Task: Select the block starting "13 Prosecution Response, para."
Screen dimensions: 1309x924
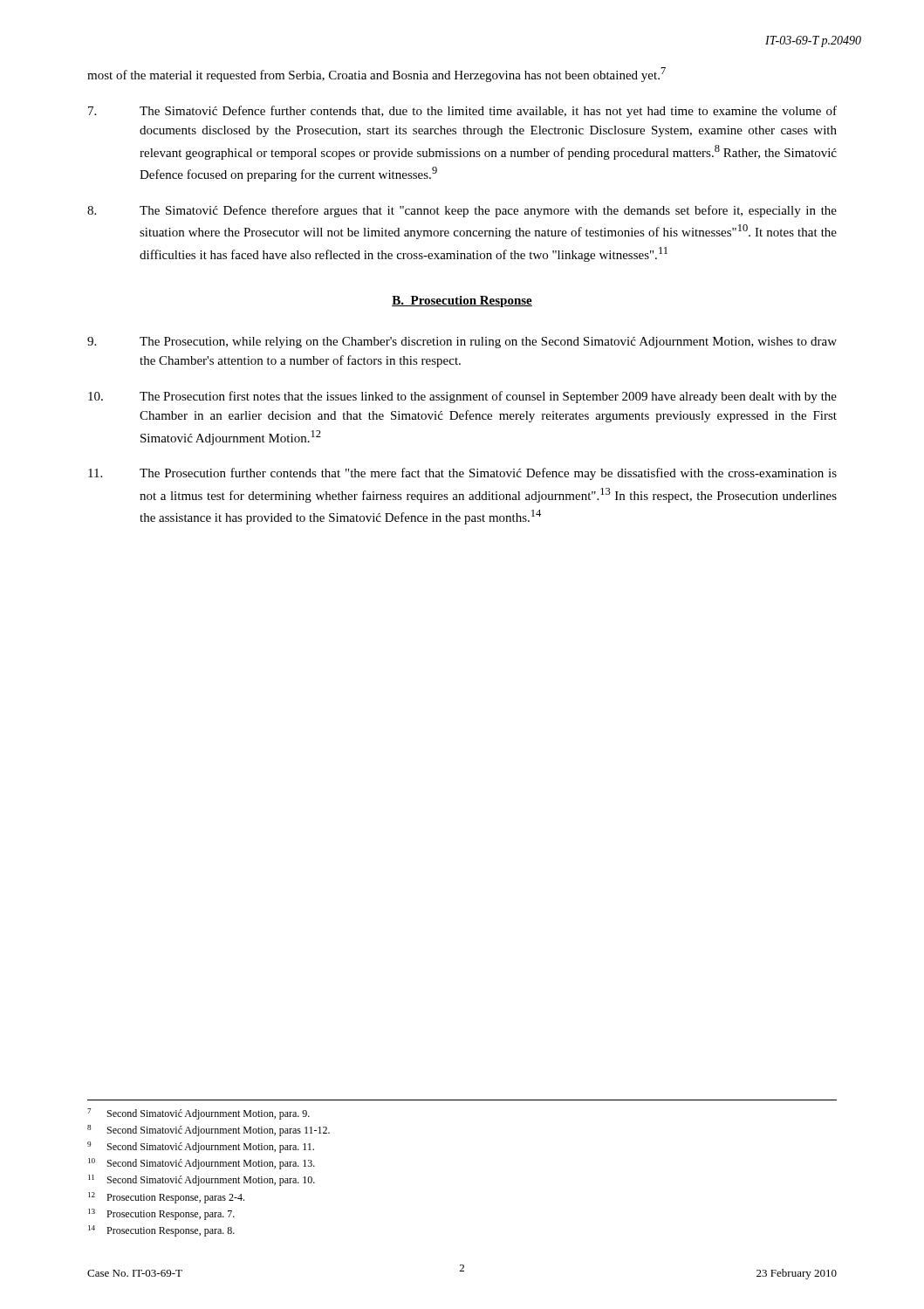Action: [x=161, y=1214]
